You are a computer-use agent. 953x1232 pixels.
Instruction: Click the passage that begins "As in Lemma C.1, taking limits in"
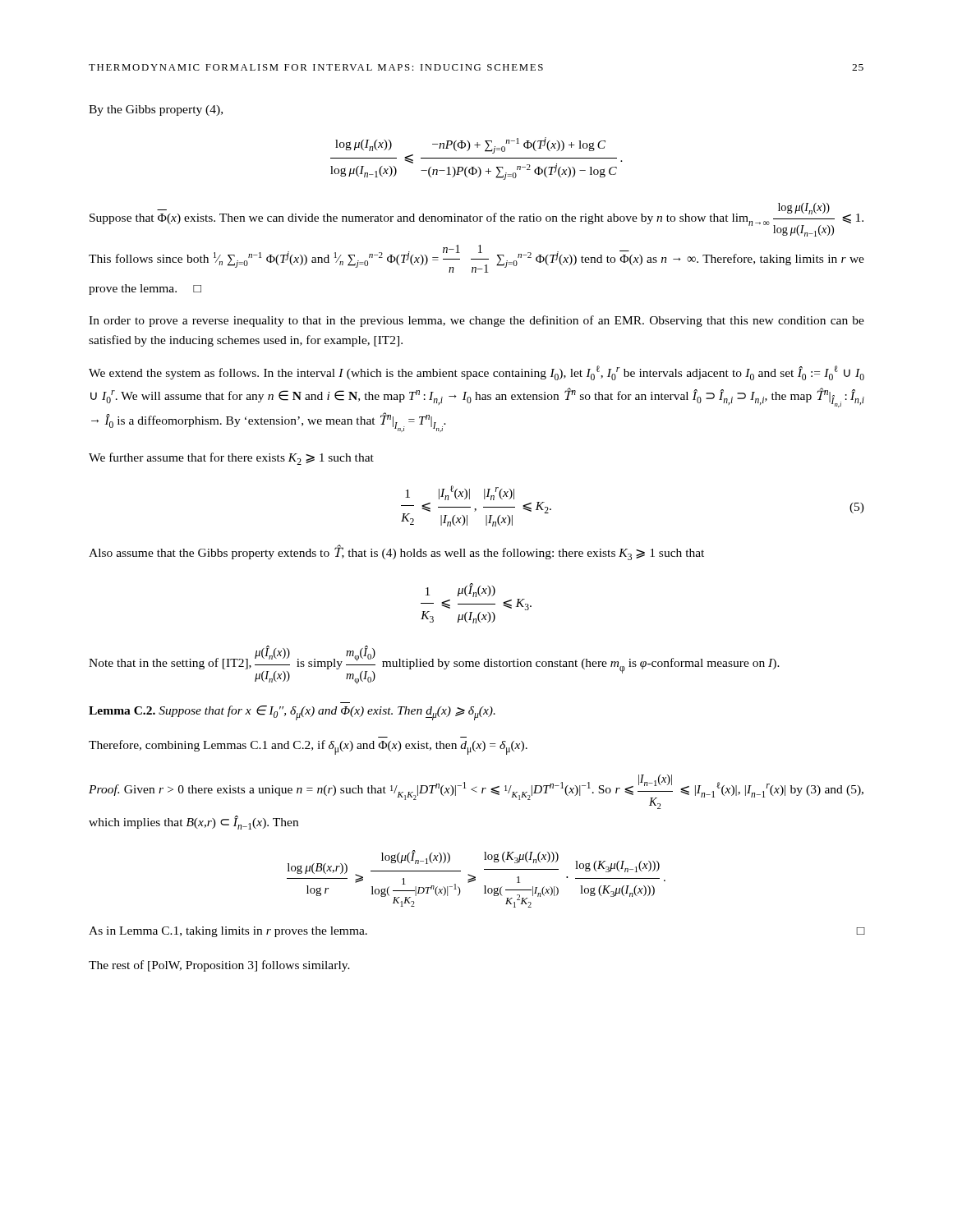[230, 932]
